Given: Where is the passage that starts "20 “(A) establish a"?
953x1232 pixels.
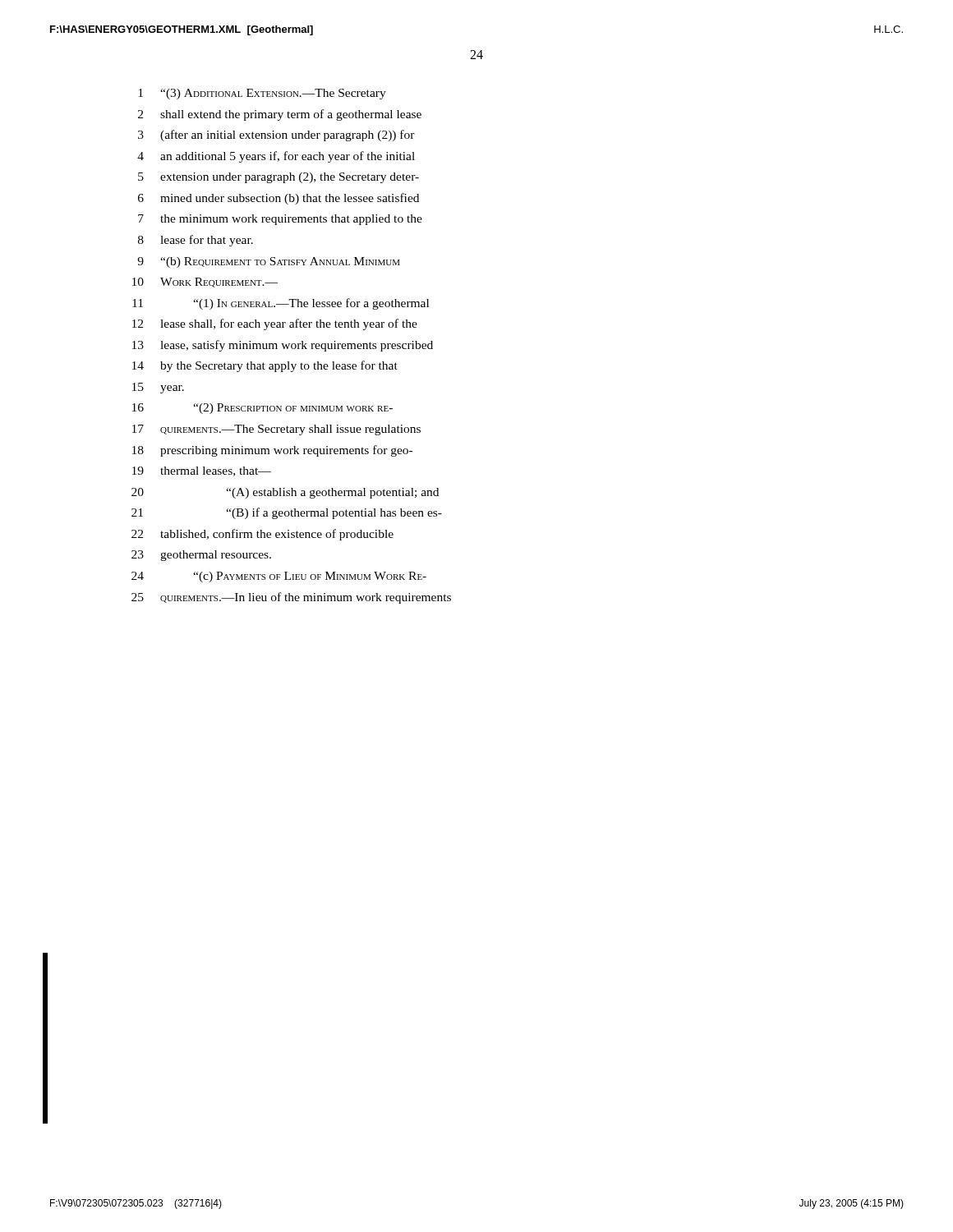Looking at the screenshot, I should tap(285, 493).
